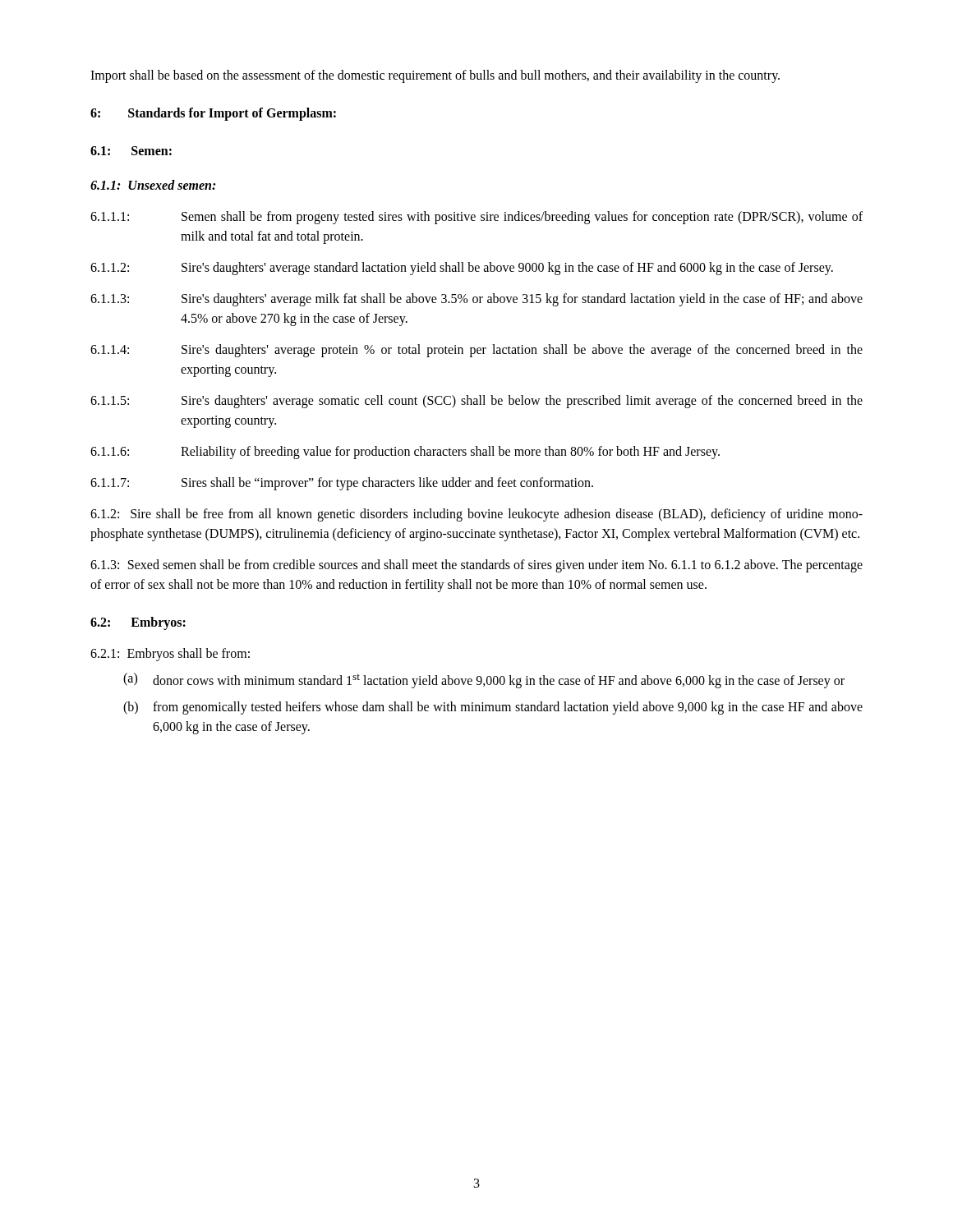Viewport: 953px width, 1232px height.
Task: Navigate to the element starting "1.1.6: Reliability of breeding value"
Action: (476, 452)
